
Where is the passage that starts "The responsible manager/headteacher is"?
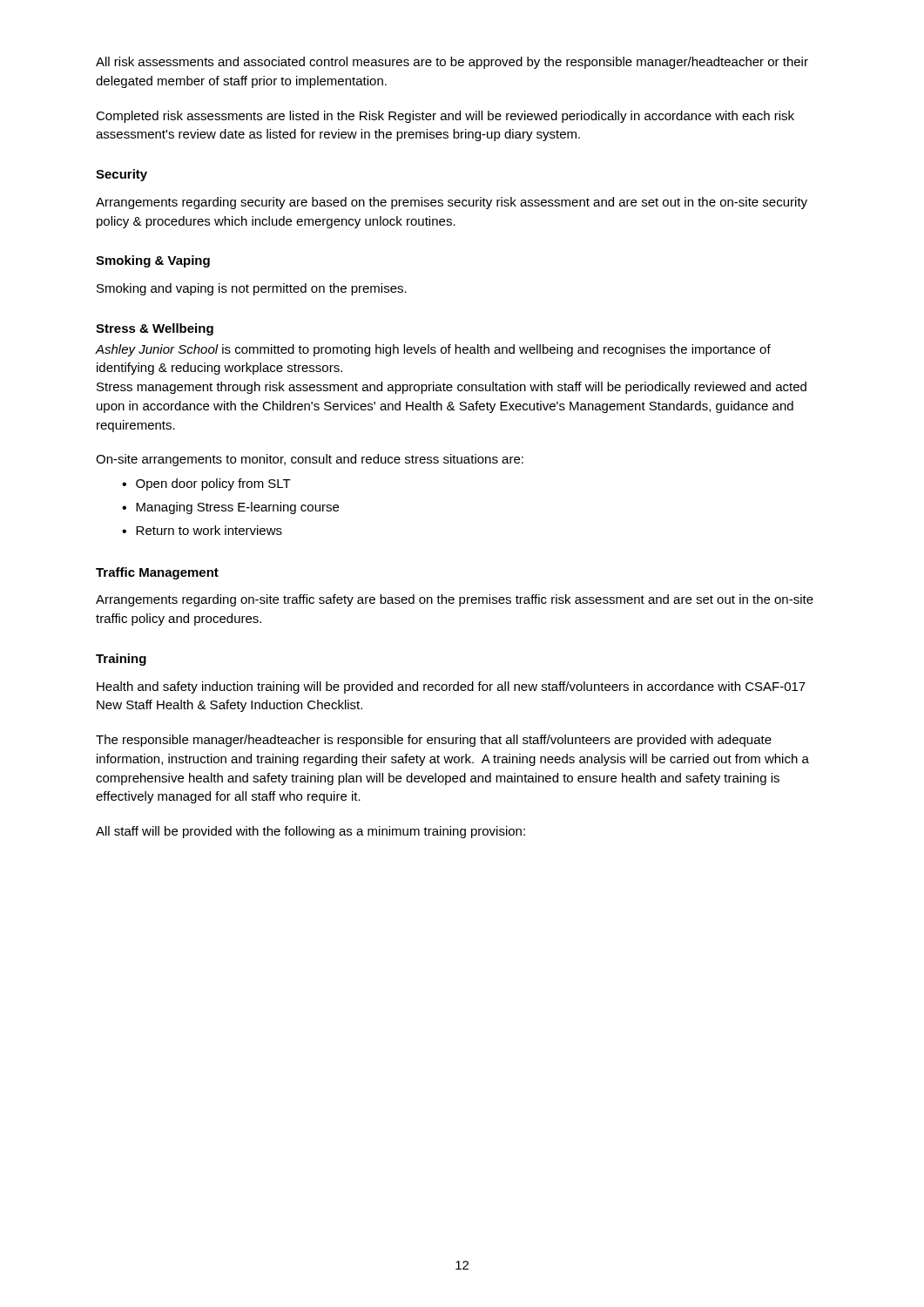tap(452, 768)
